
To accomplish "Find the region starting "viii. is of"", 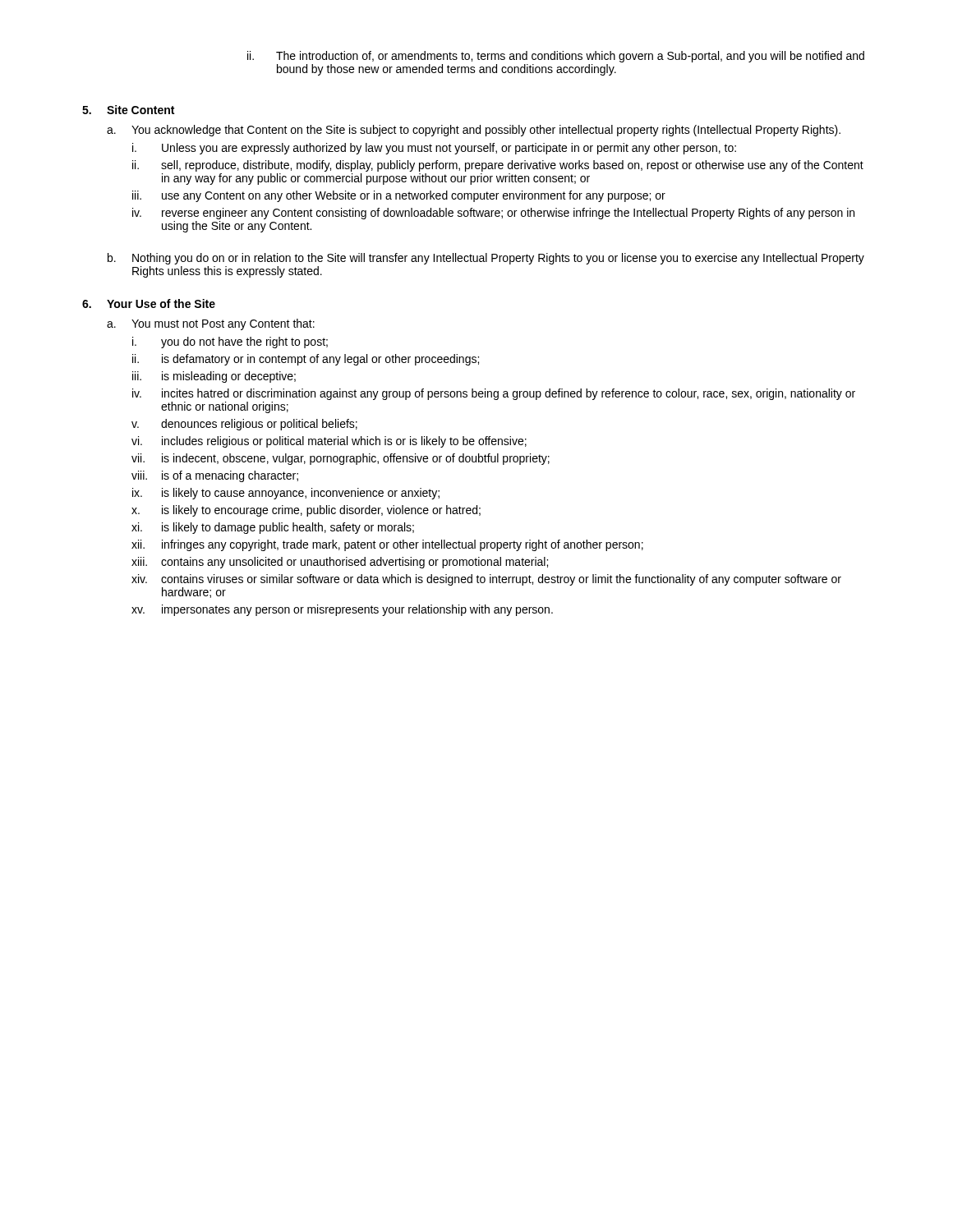I will pyautogui.click(x=215, y=476).
